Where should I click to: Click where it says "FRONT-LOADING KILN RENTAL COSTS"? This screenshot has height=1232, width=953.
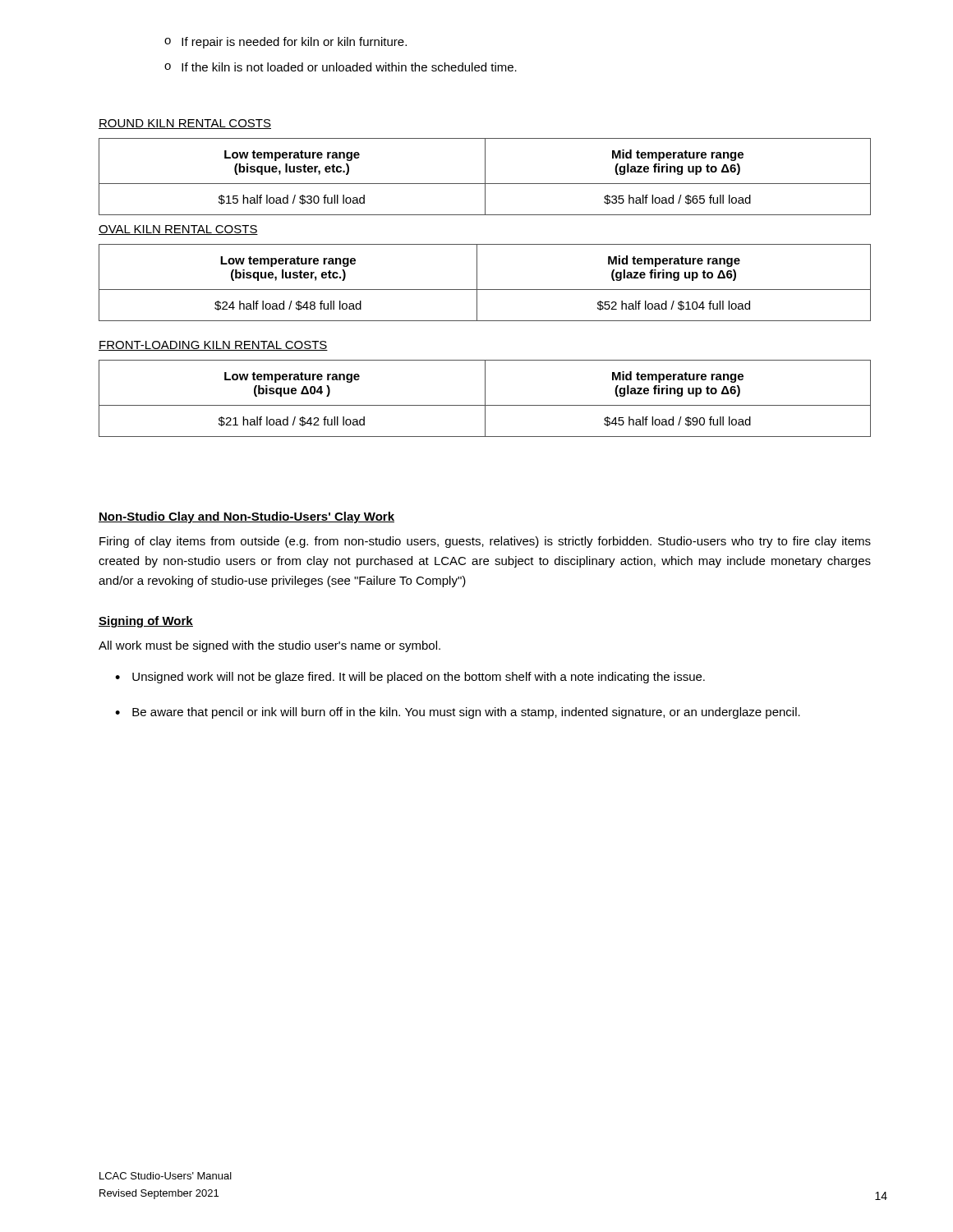coord(213,345)
